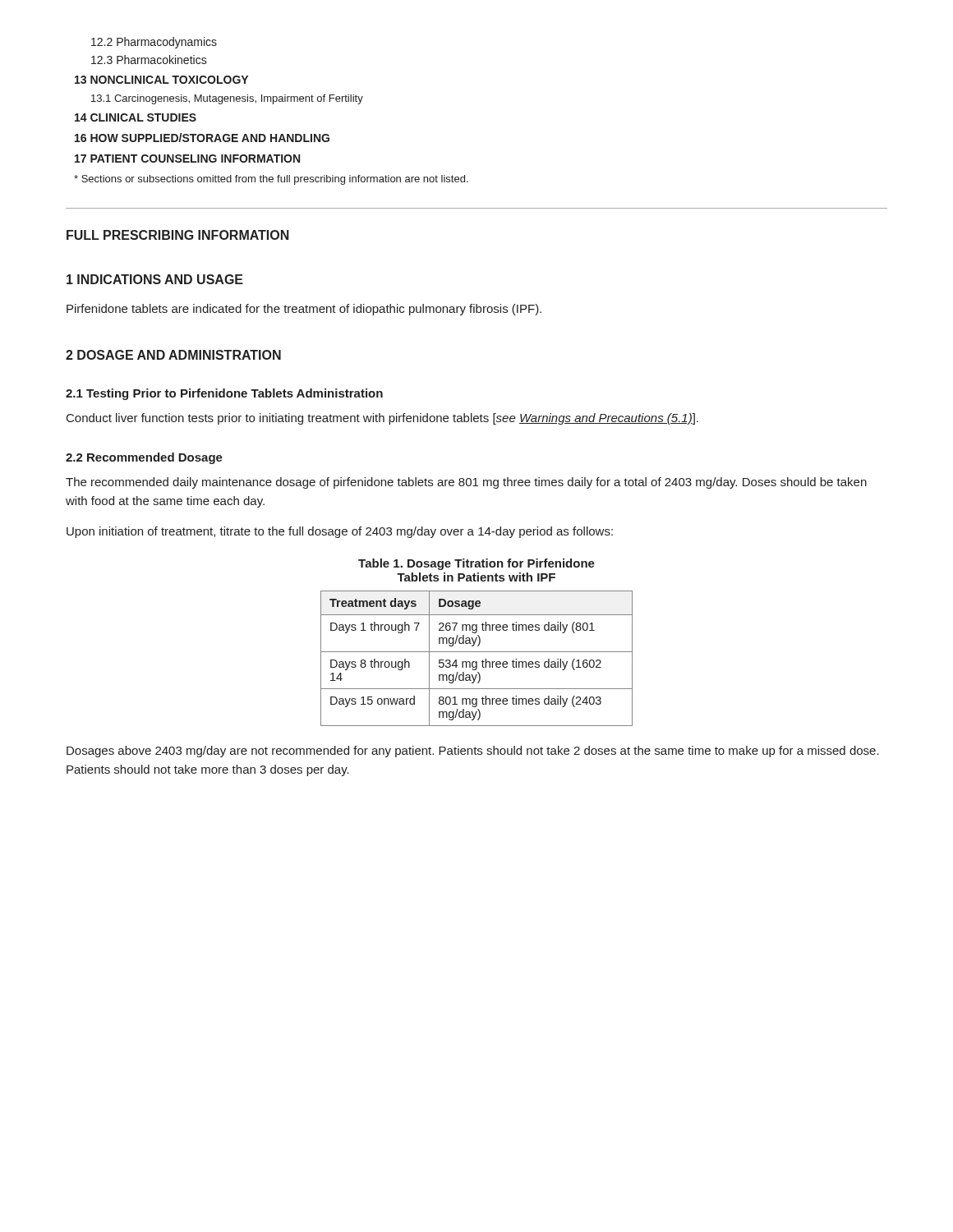Find the text starting "2 DOSAGE AND"
Screen dimensions: 1232x953
coord(174,355)
